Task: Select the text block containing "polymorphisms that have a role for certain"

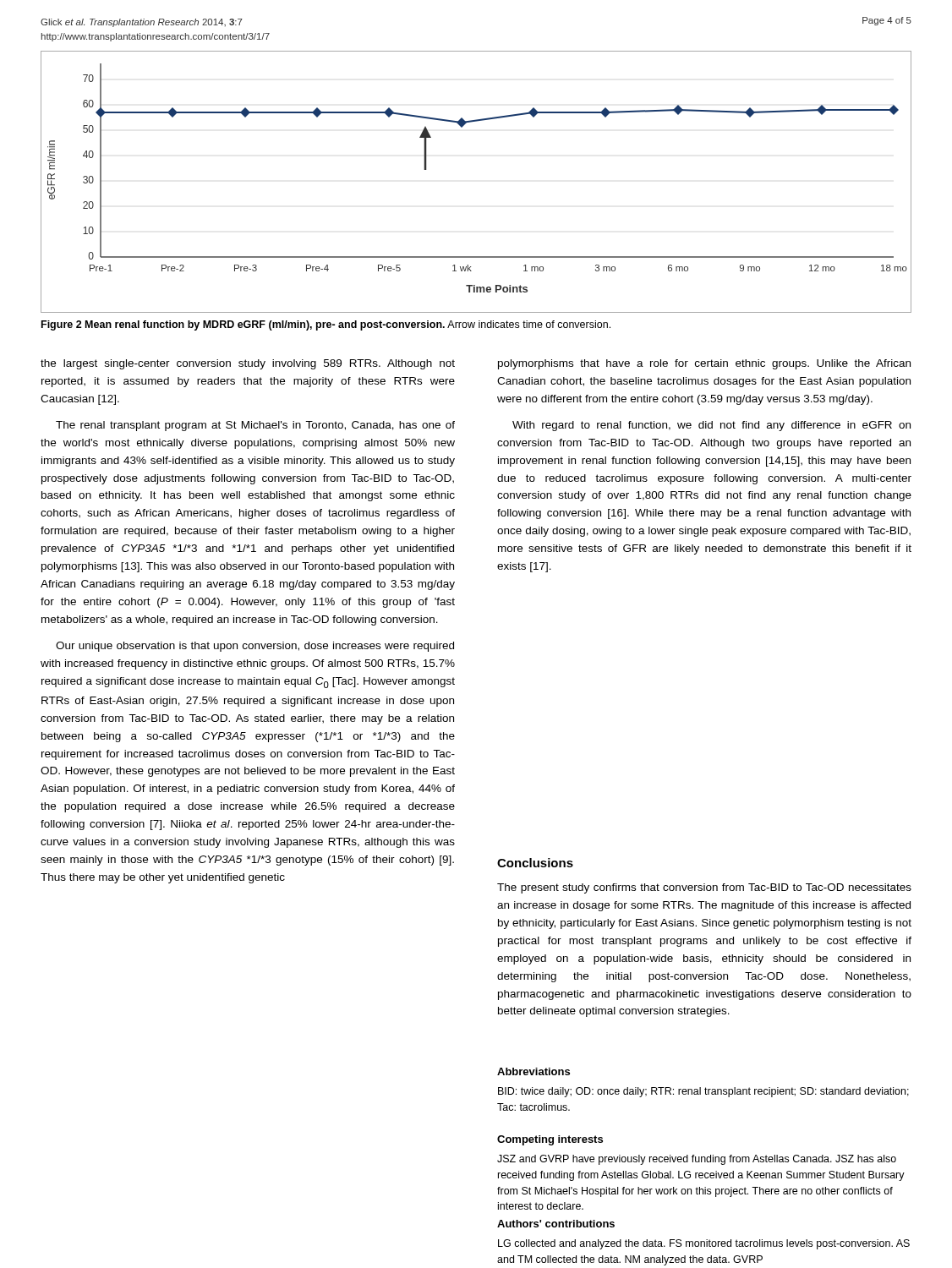Action: pyautogui.click(x=704, y=465)
